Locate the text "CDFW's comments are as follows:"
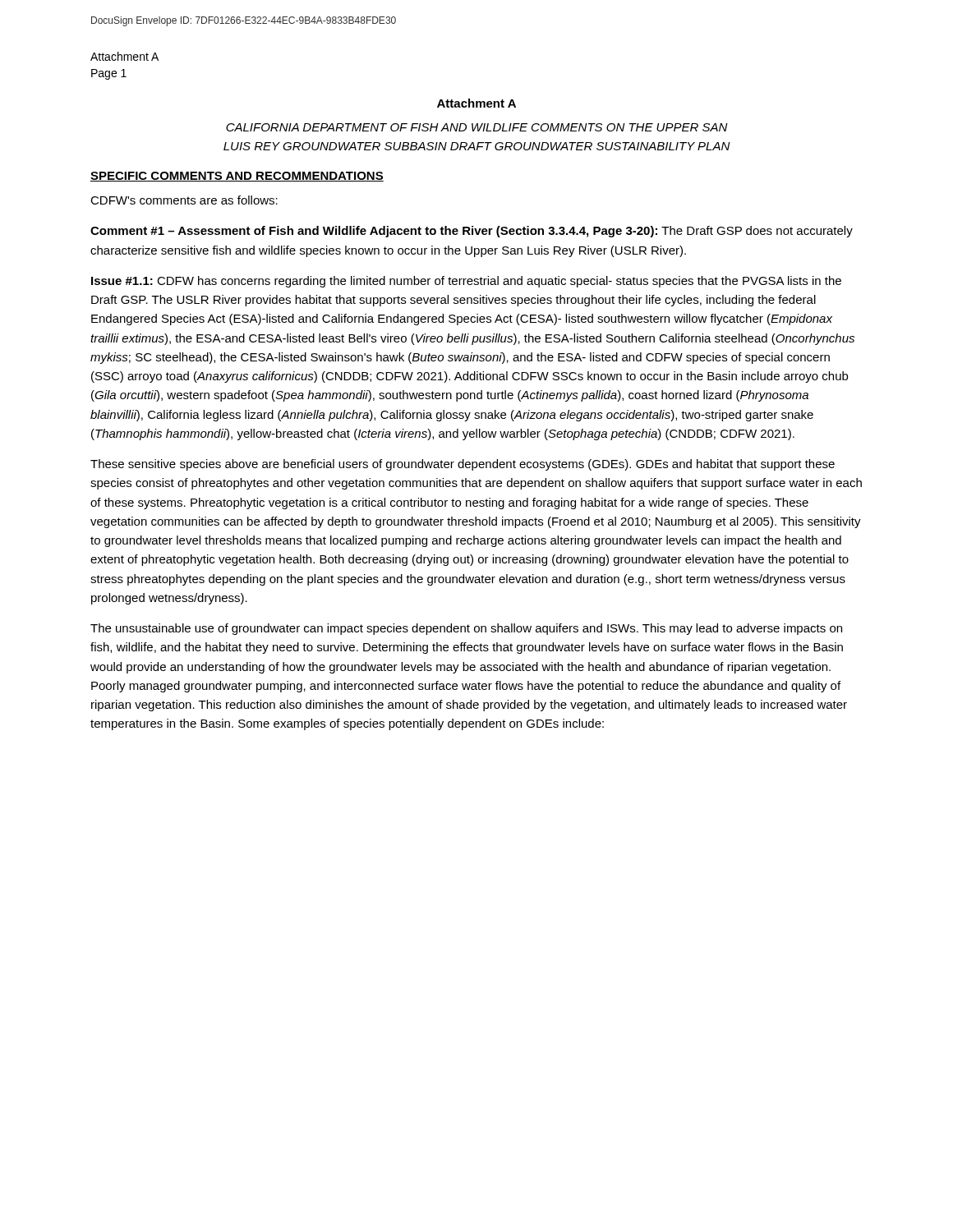The height and width of the screenshot is (1232, 953). coord(184,200)
